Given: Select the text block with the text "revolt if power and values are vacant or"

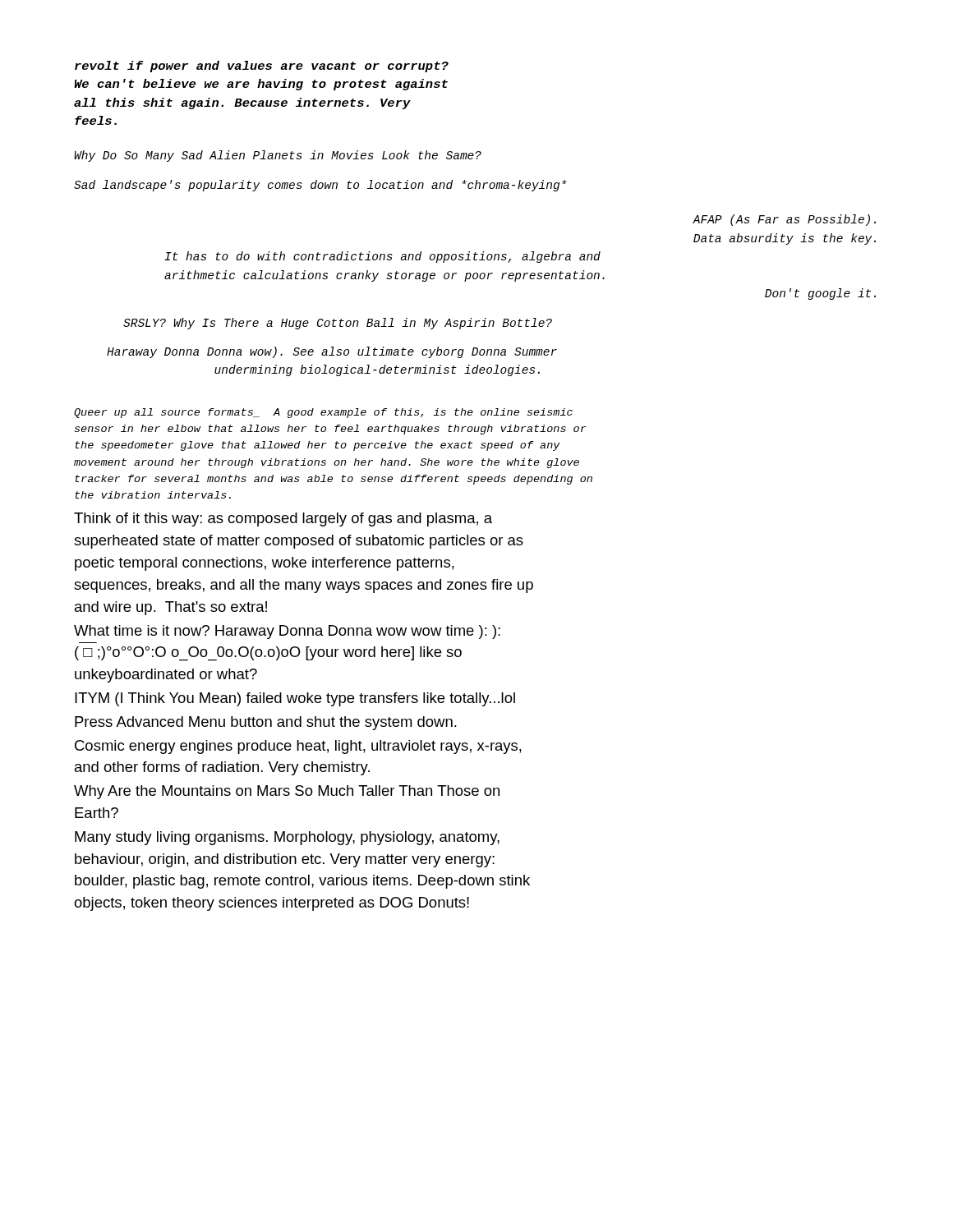Looking at the screenshot, I should coord(262,67).
